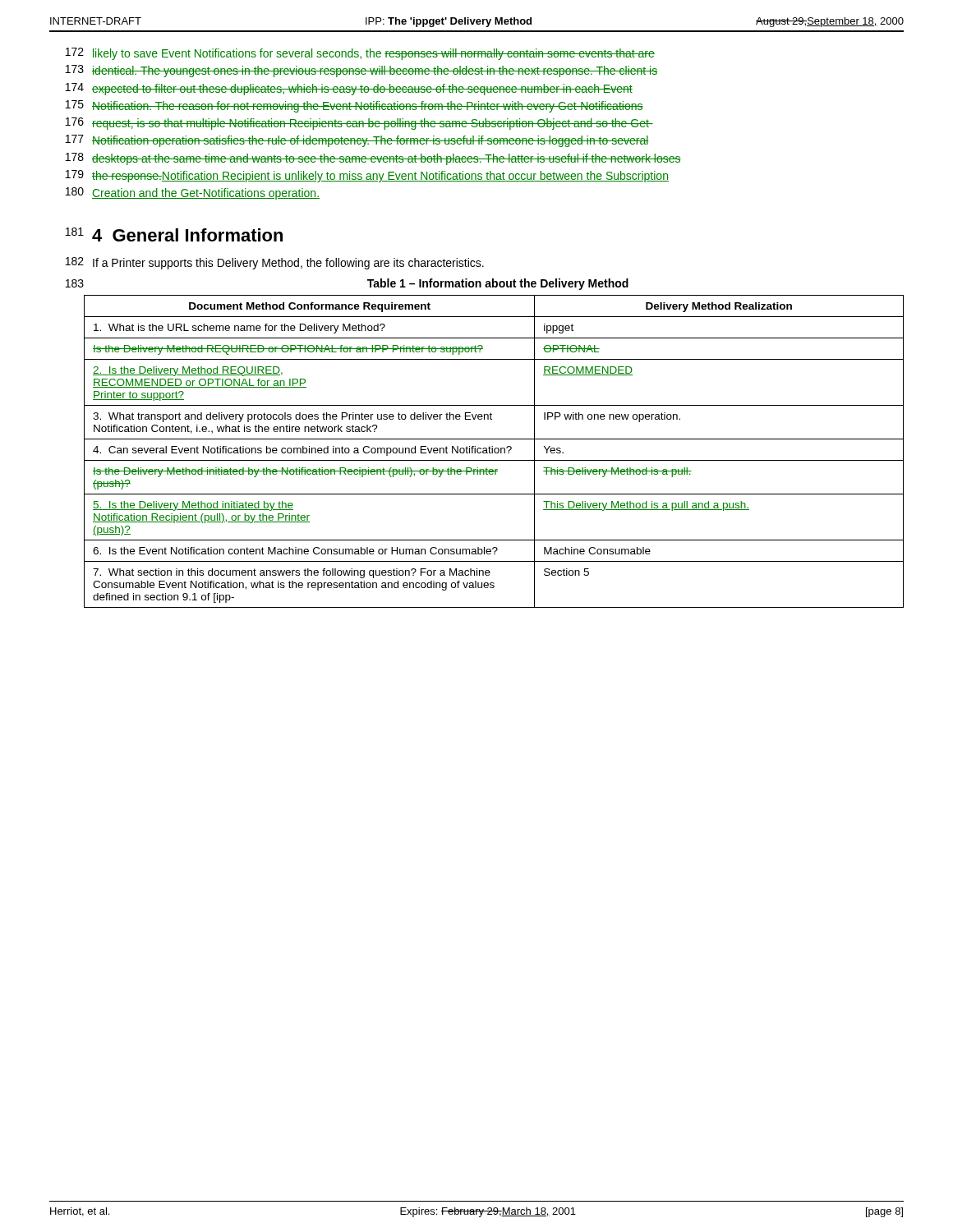Select a table

pyautogui.click(x=494, y=451)
